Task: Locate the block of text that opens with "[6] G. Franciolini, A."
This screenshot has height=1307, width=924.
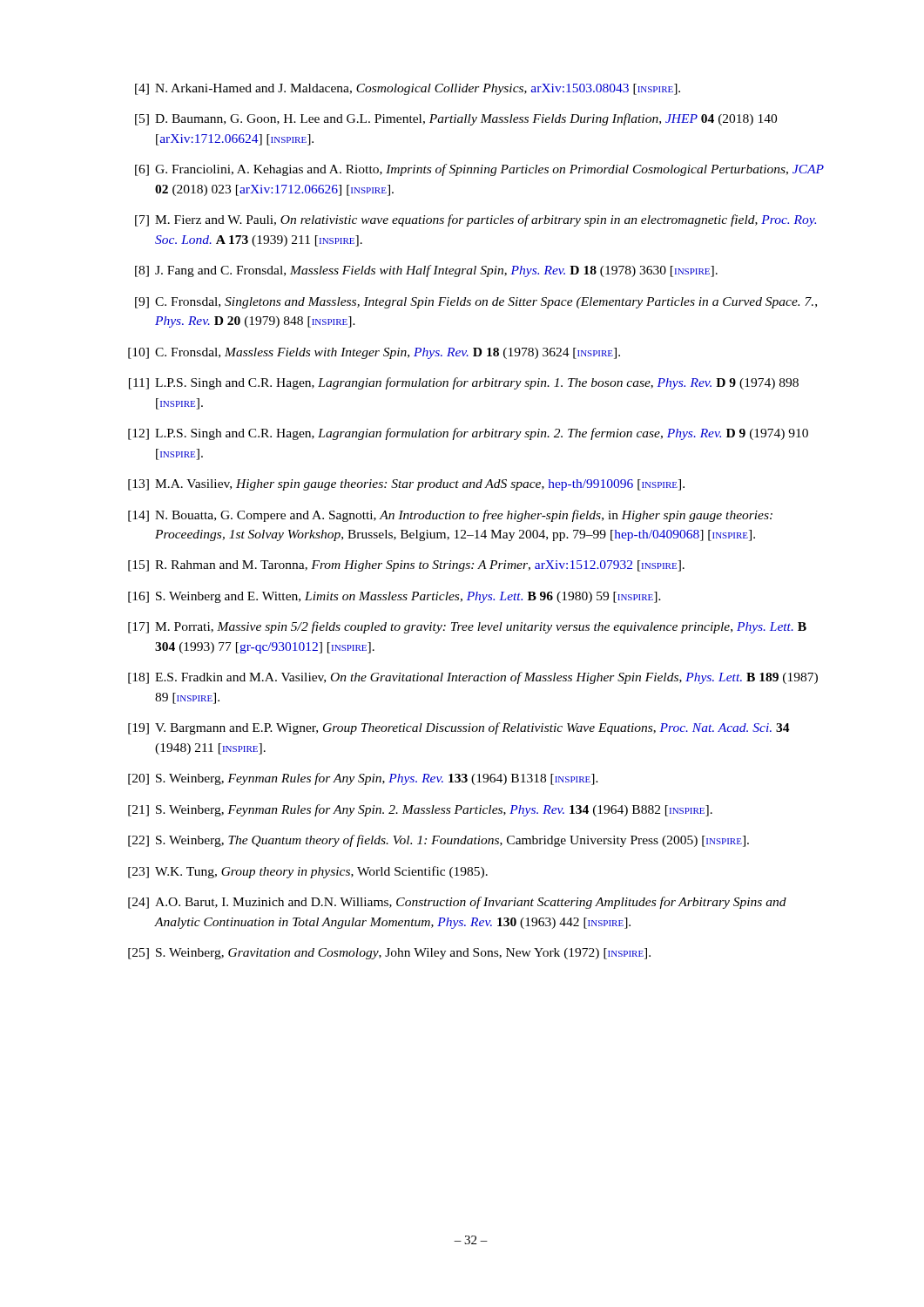Action: 471,179
